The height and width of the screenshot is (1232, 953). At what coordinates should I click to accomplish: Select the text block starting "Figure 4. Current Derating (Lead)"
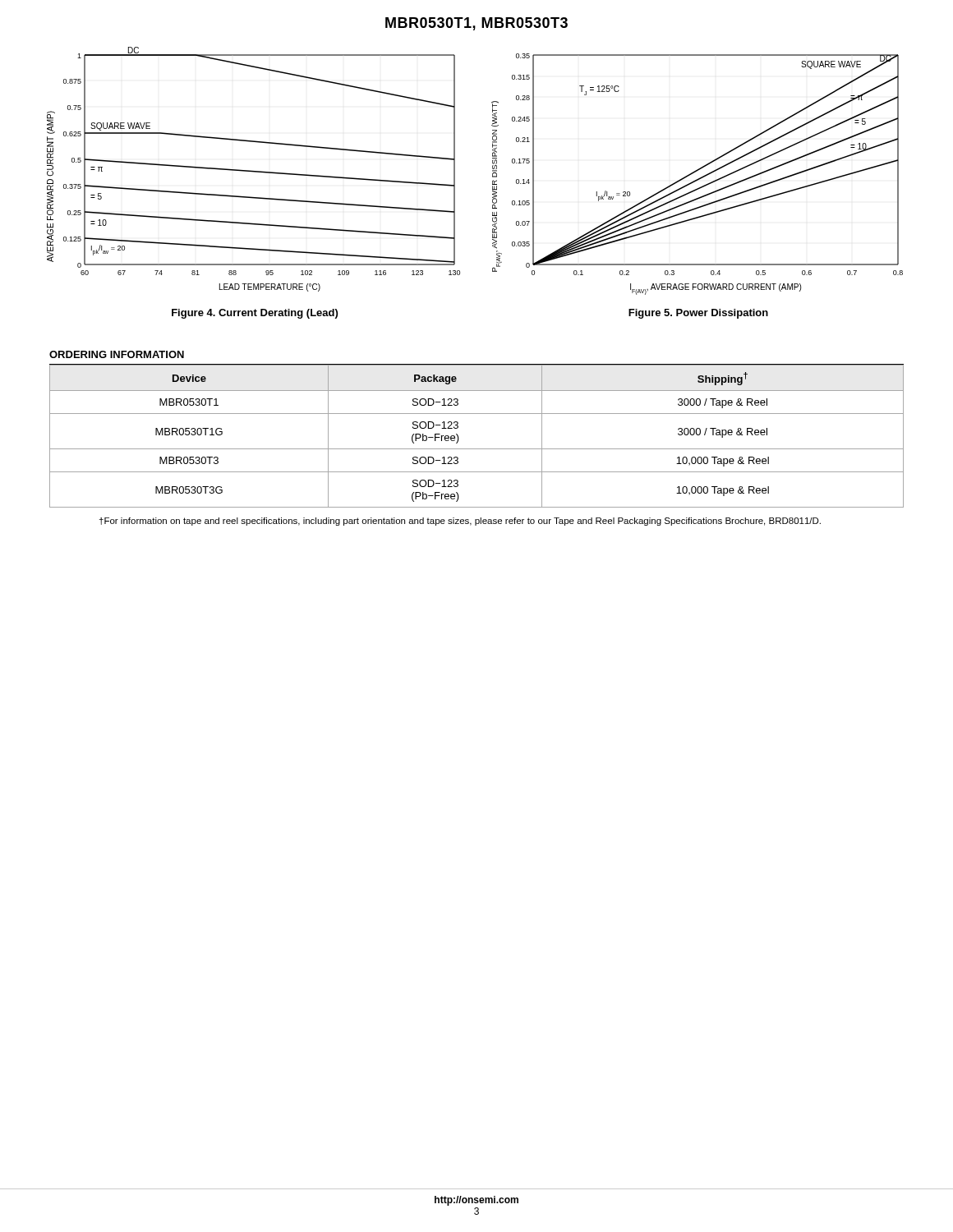coord(255,313)
